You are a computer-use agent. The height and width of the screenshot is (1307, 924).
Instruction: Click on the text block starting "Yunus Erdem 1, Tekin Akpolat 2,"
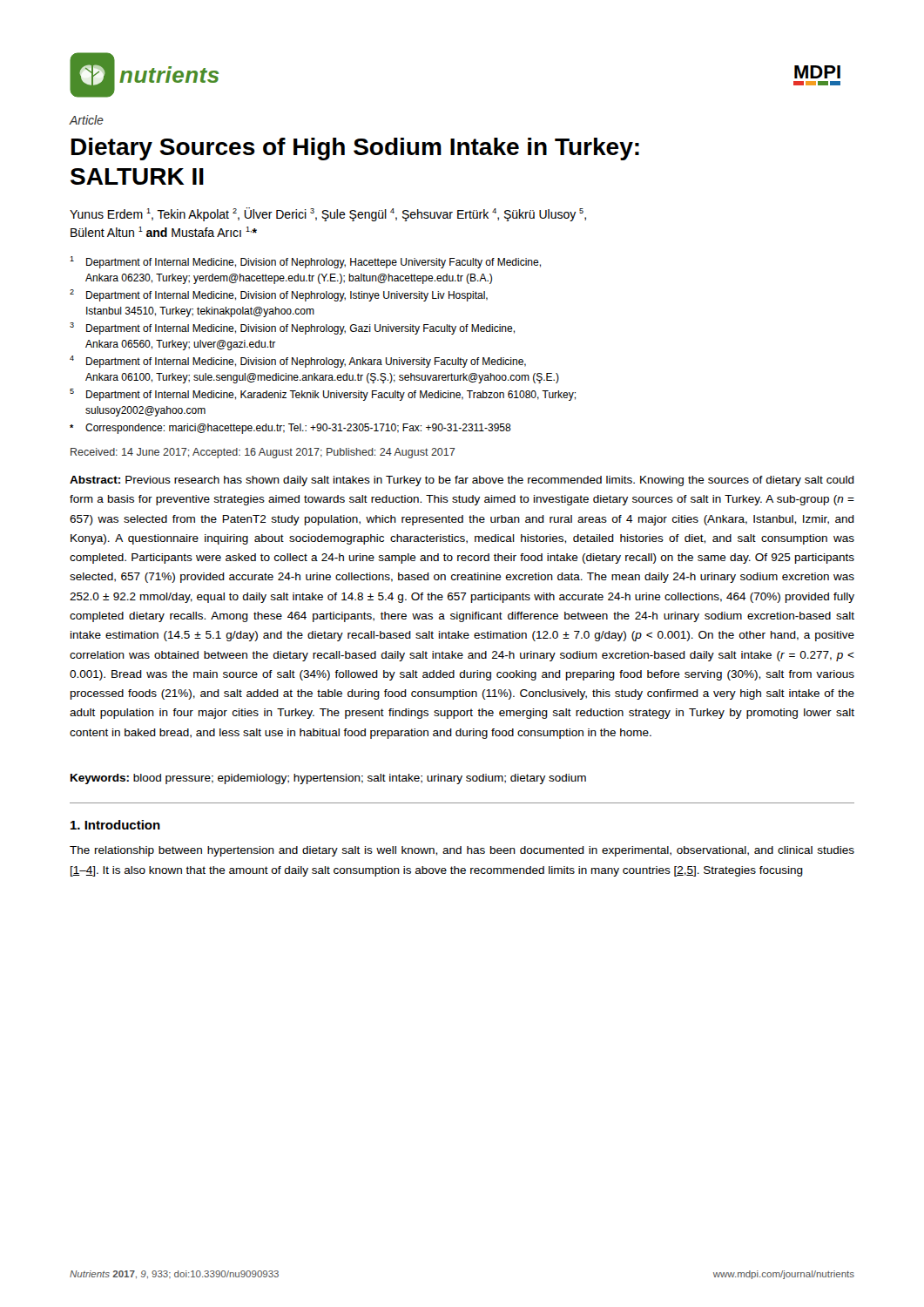pyautogui.click(x=328, y=223)
